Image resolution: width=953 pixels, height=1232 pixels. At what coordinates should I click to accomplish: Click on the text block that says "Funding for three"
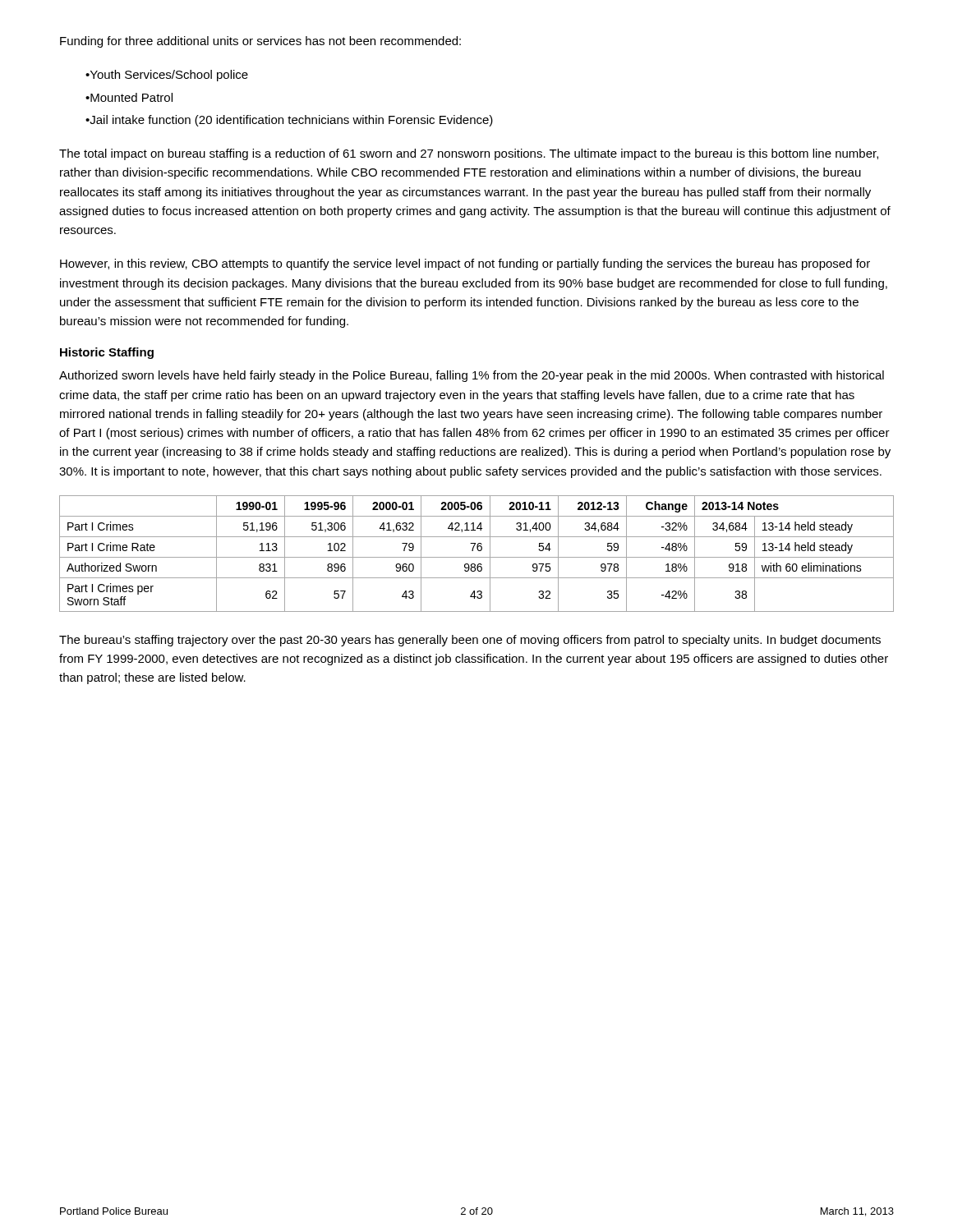261,41
